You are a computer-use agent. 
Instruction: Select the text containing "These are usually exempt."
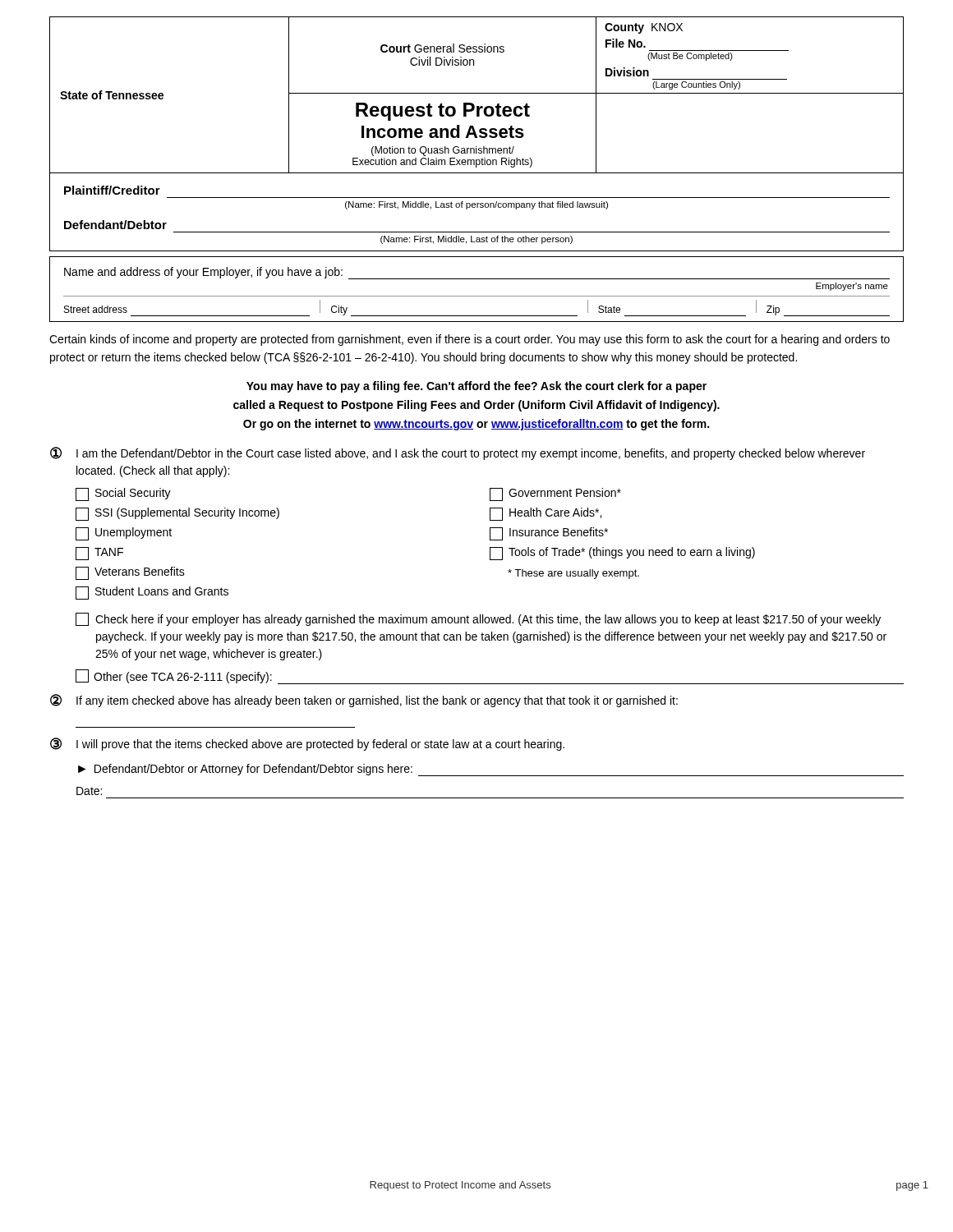point(574,573)
